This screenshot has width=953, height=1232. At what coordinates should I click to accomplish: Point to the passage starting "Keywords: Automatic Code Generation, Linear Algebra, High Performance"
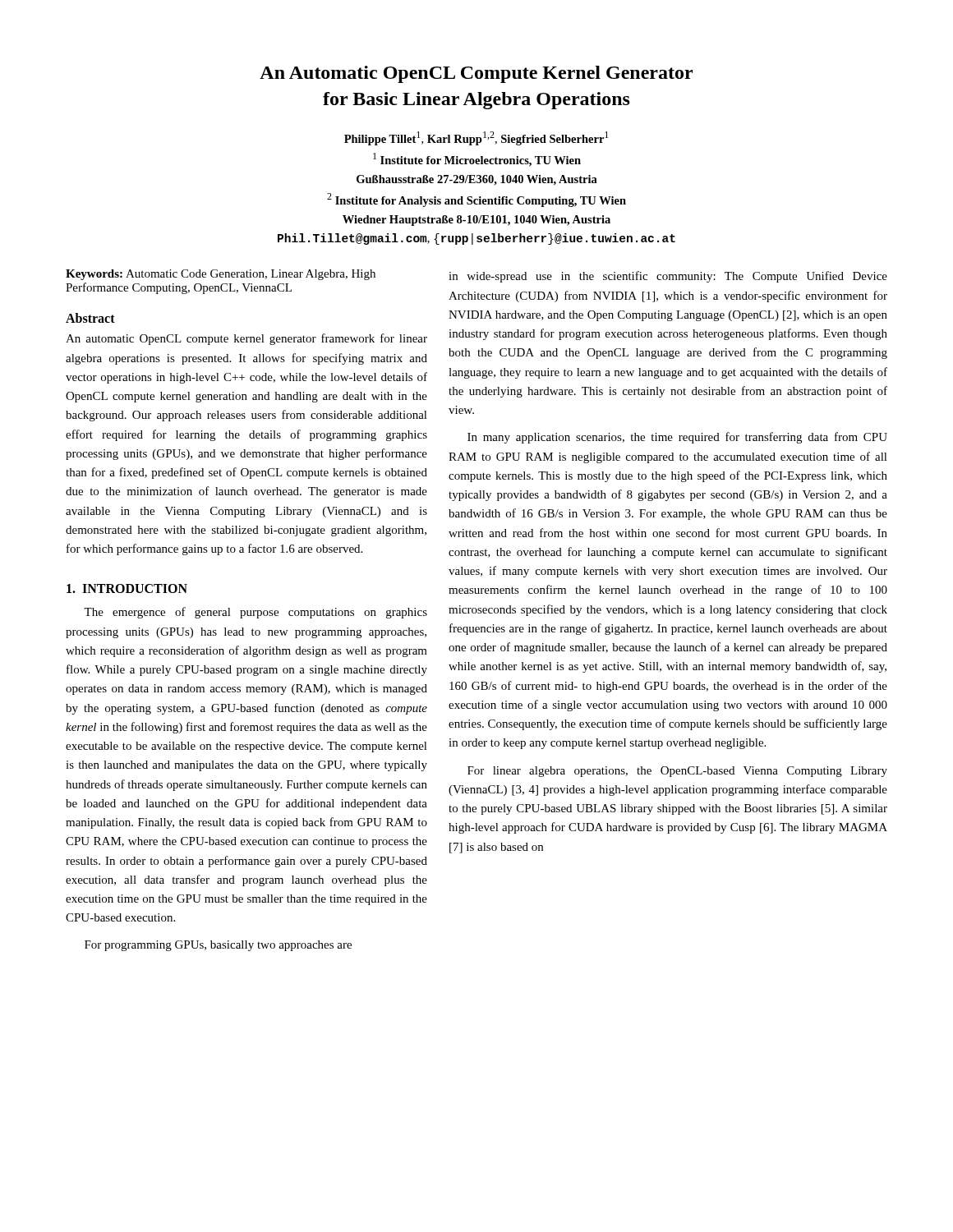click(221, 281)
